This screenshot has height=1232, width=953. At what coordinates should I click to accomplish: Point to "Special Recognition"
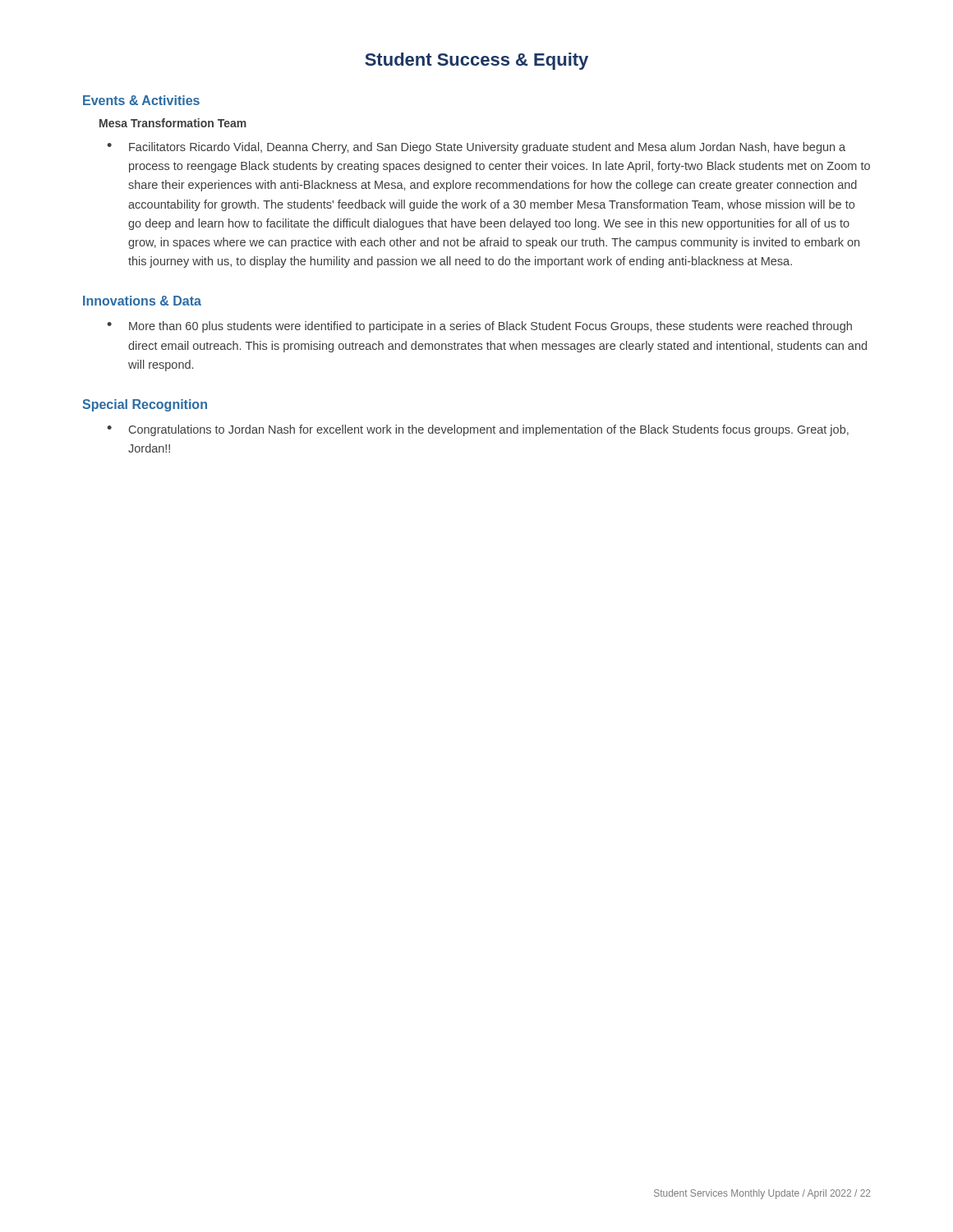coord(145,404)
